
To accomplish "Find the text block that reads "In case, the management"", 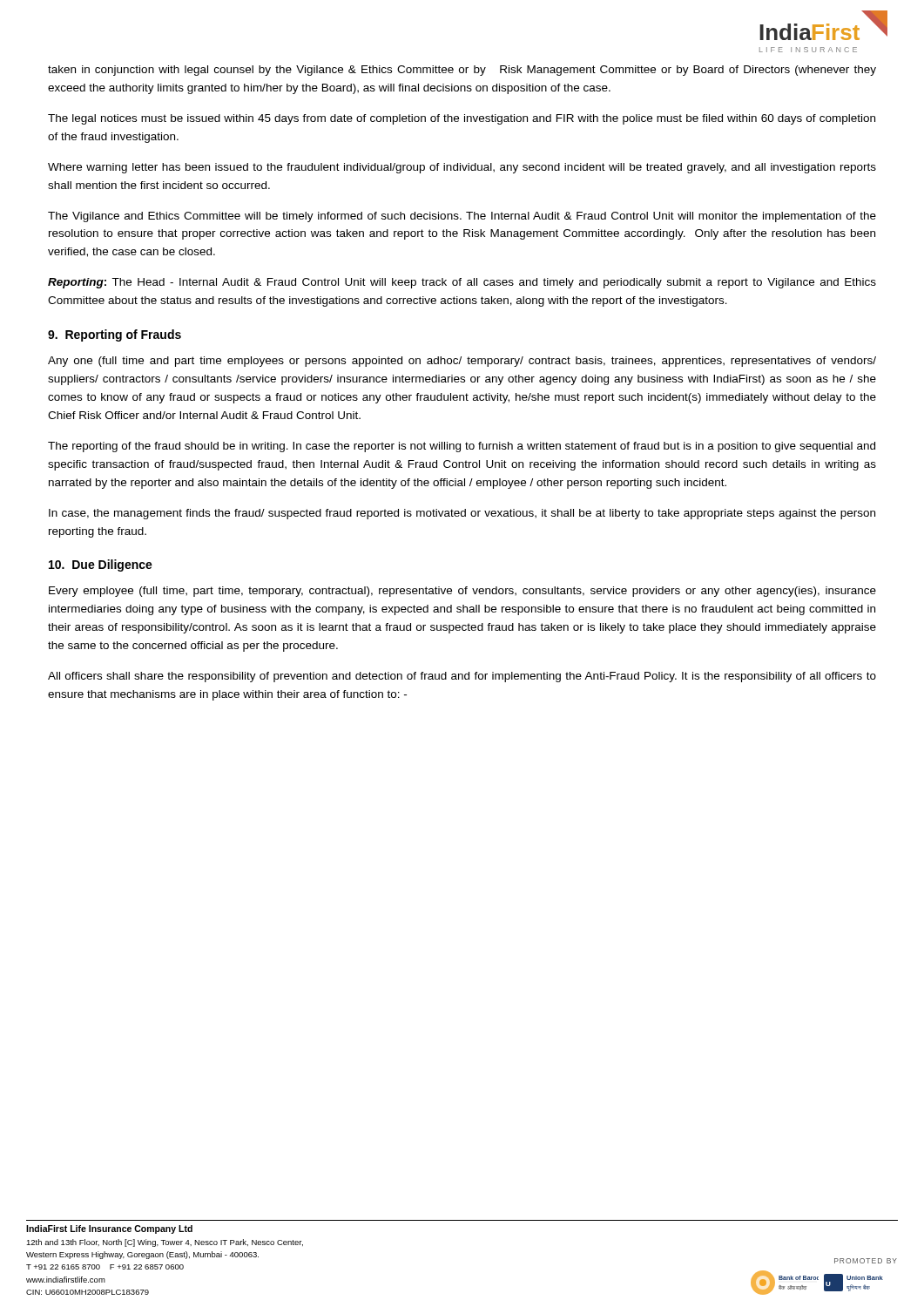I will coord(462,522).
